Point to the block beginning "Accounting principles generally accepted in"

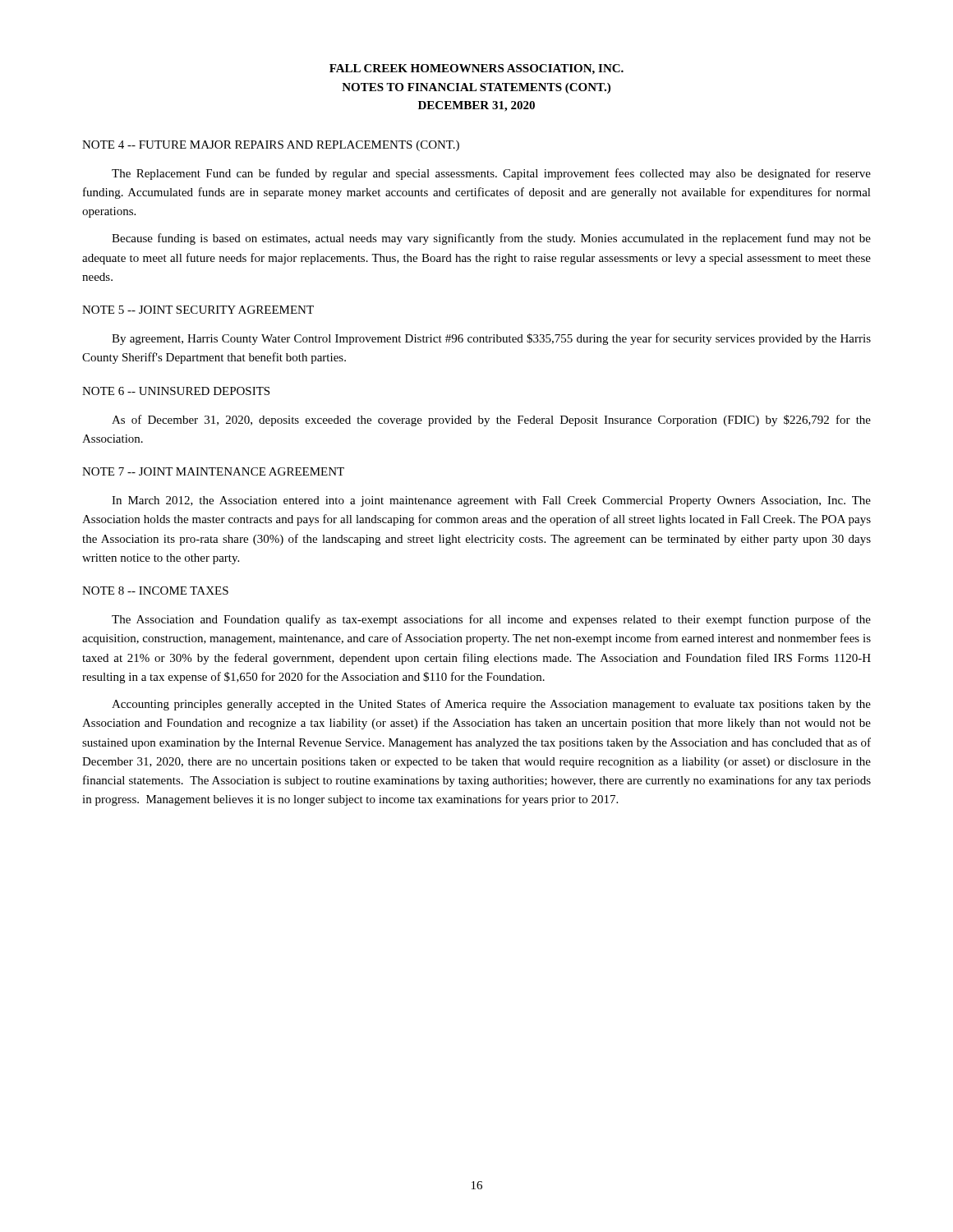pyautogui.click(x=476, y=752)
